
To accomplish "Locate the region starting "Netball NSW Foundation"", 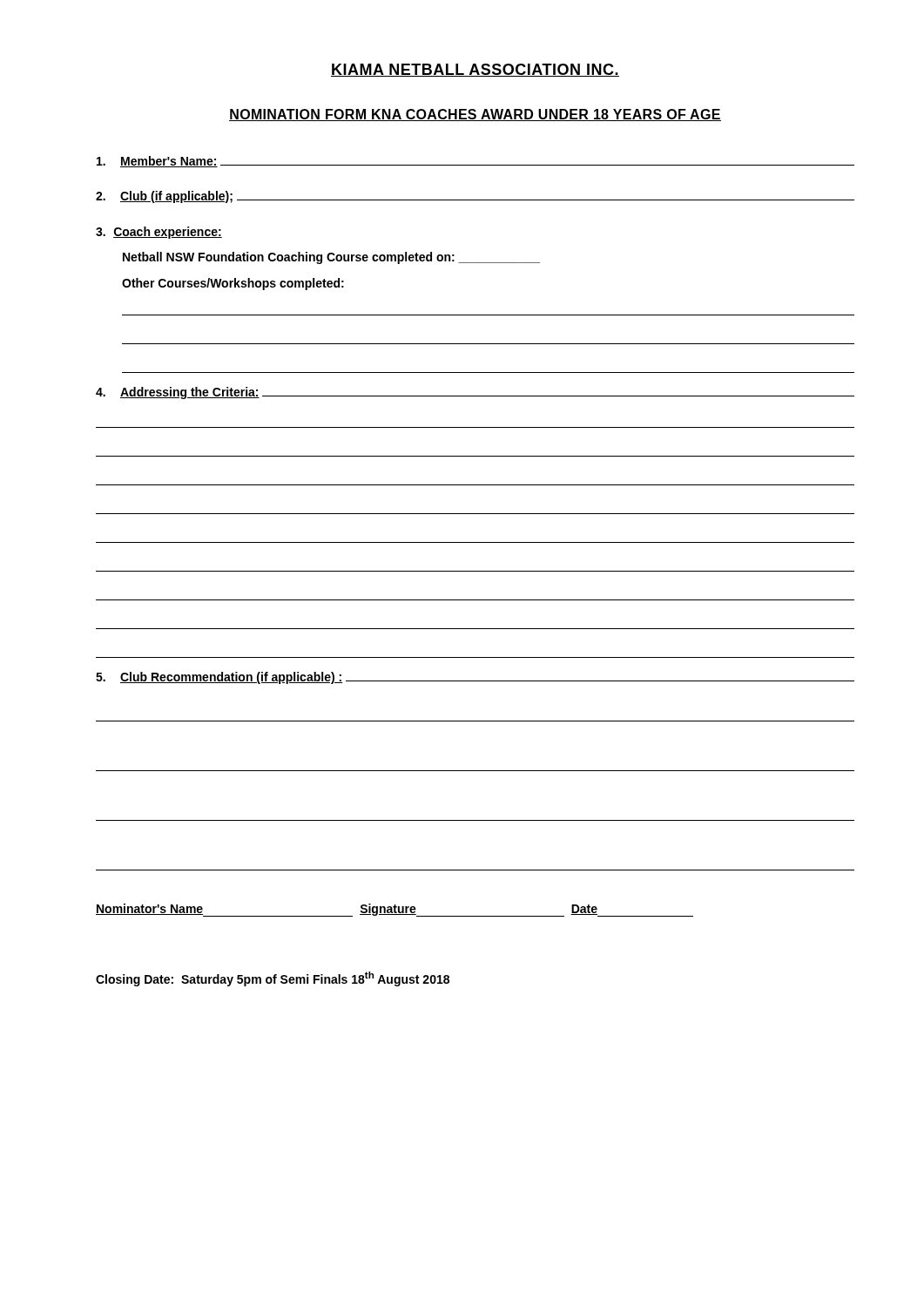I will point(331,257).
